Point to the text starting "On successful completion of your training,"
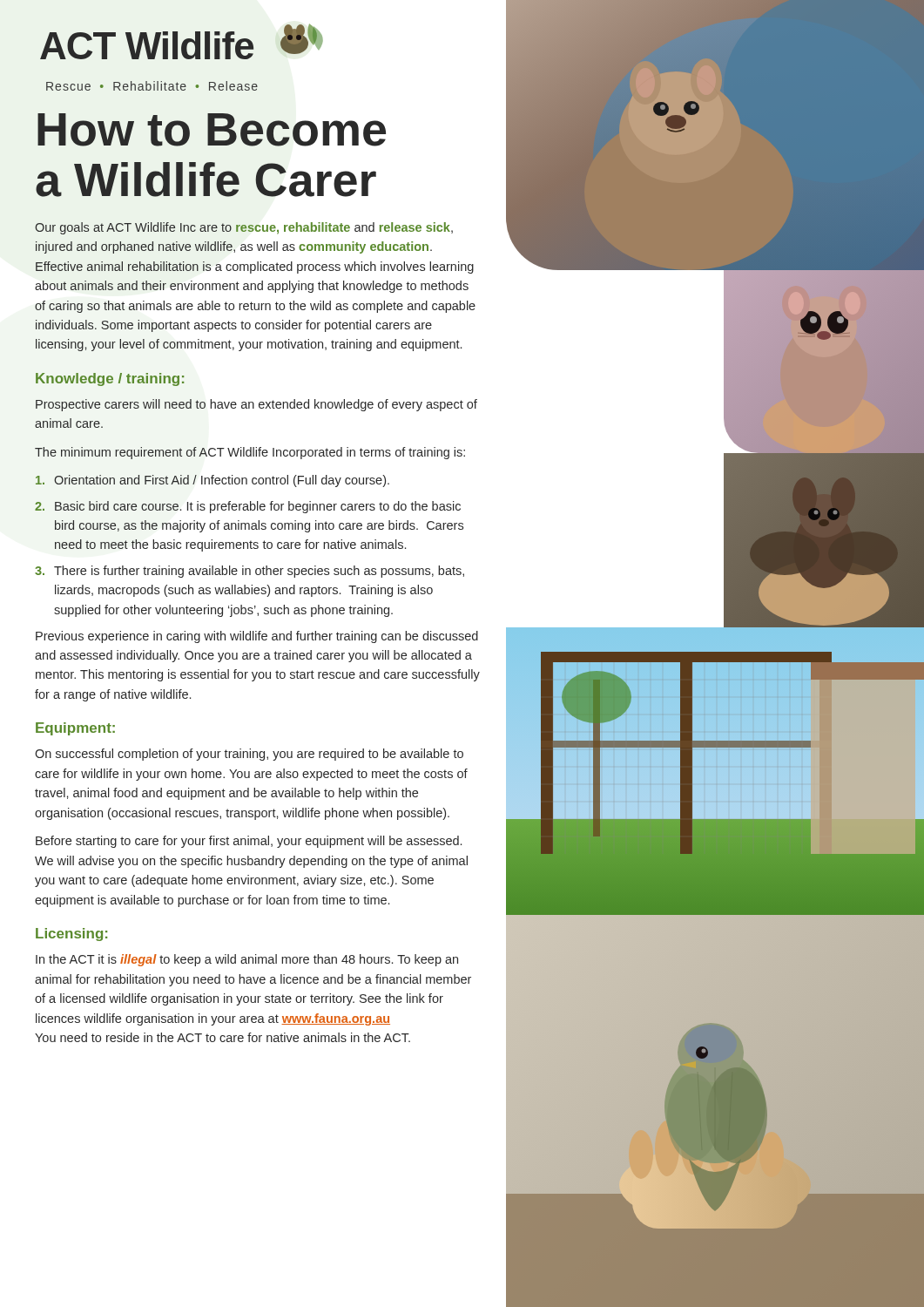This screenshot has height=1307, width=924. [251, 783]
